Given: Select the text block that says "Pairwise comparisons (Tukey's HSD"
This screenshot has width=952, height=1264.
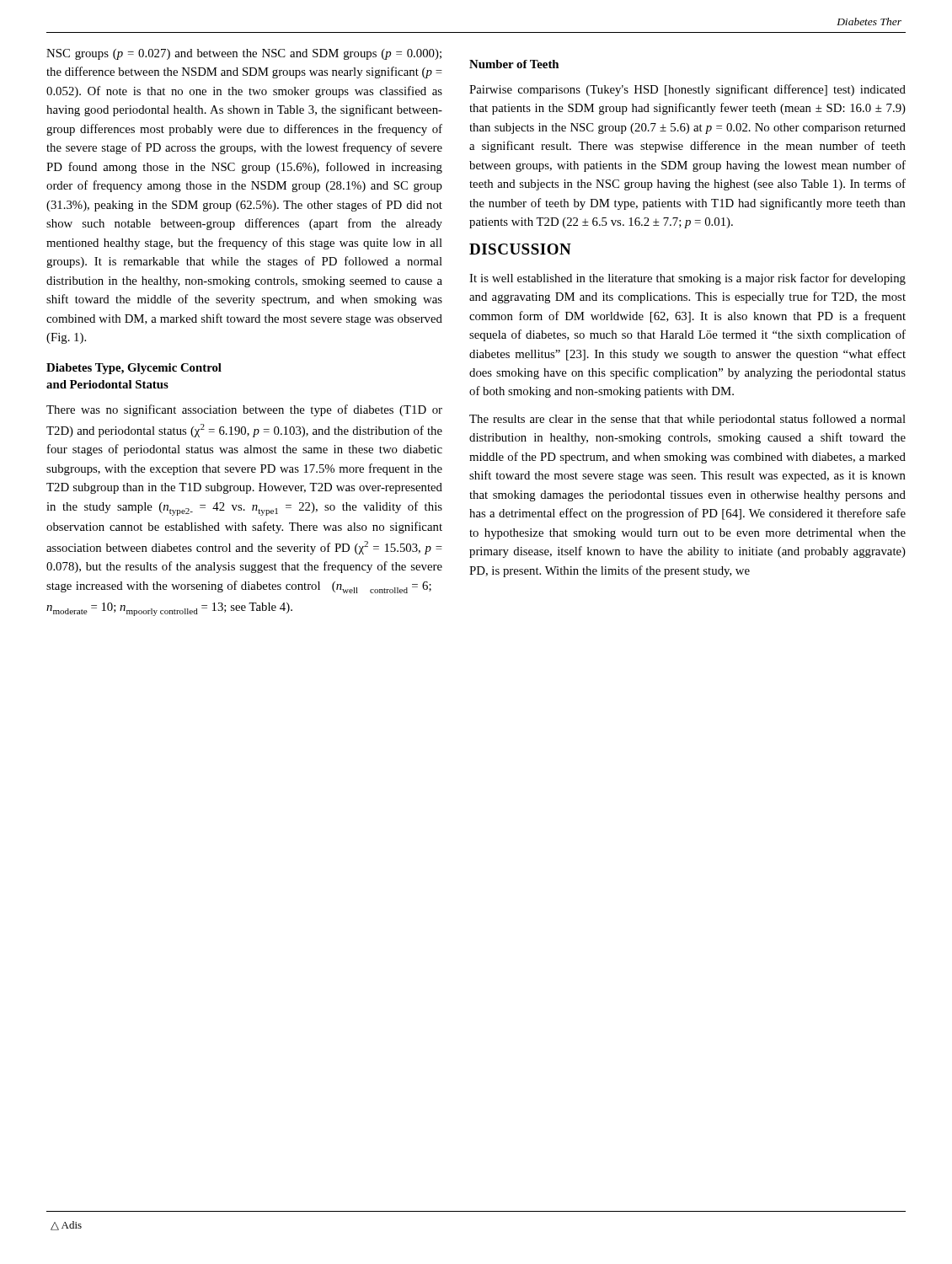Looking at the screenshot, I should tap(687, 156).
